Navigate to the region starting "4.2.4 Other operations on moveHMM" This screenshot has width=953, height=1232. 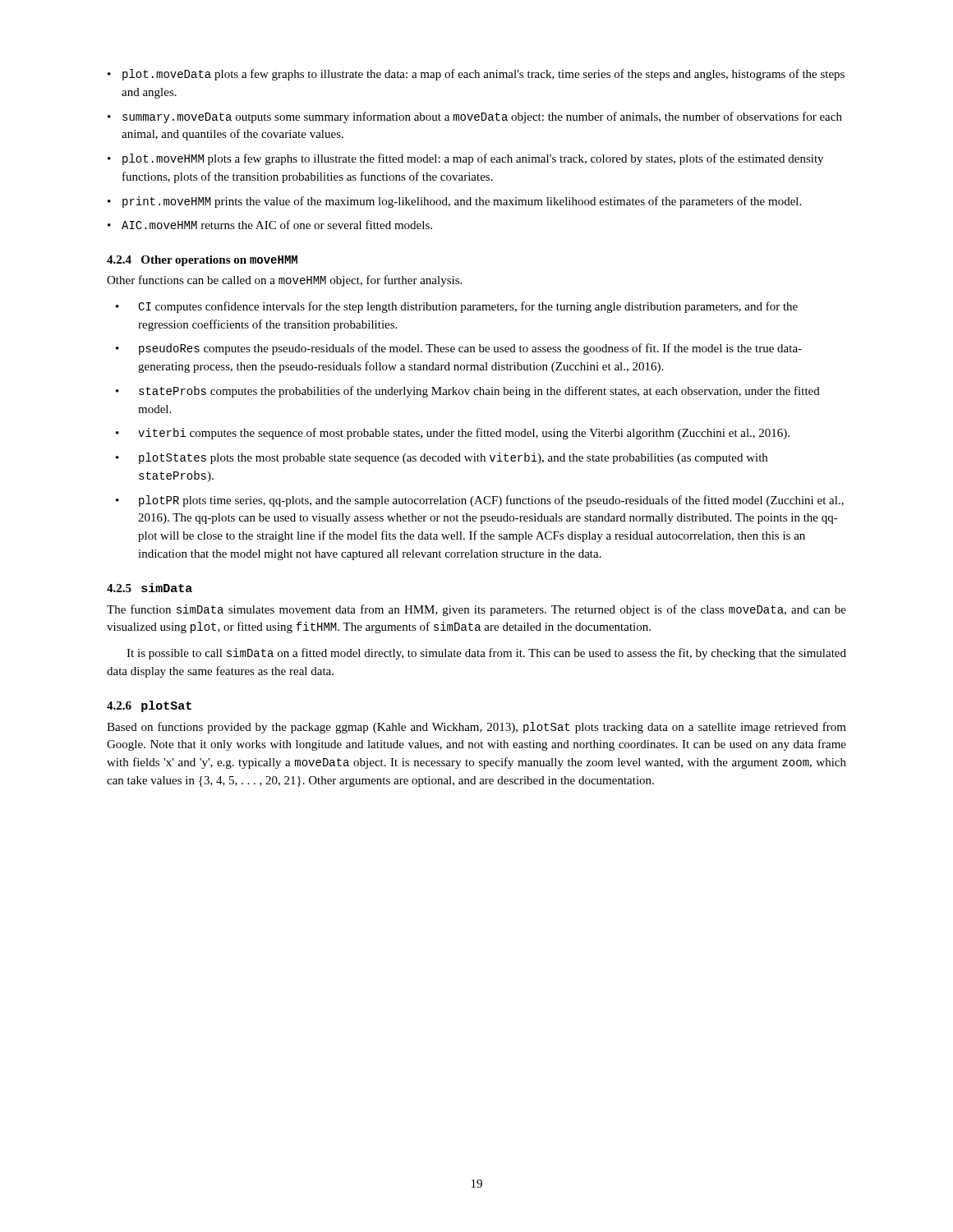click(202, 260)
